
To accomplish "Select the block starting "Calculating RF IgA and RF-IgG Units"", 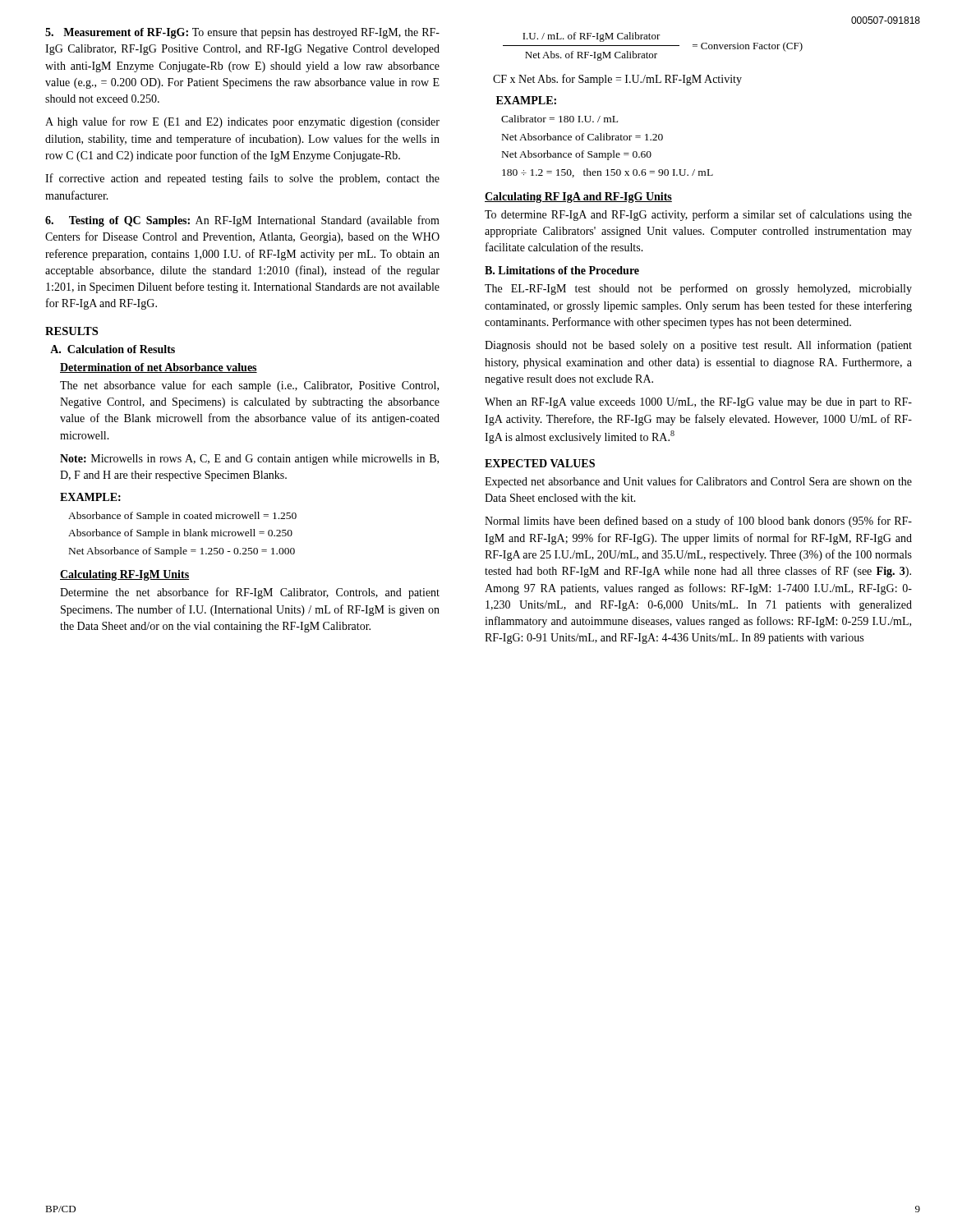I will coord(578,196).
